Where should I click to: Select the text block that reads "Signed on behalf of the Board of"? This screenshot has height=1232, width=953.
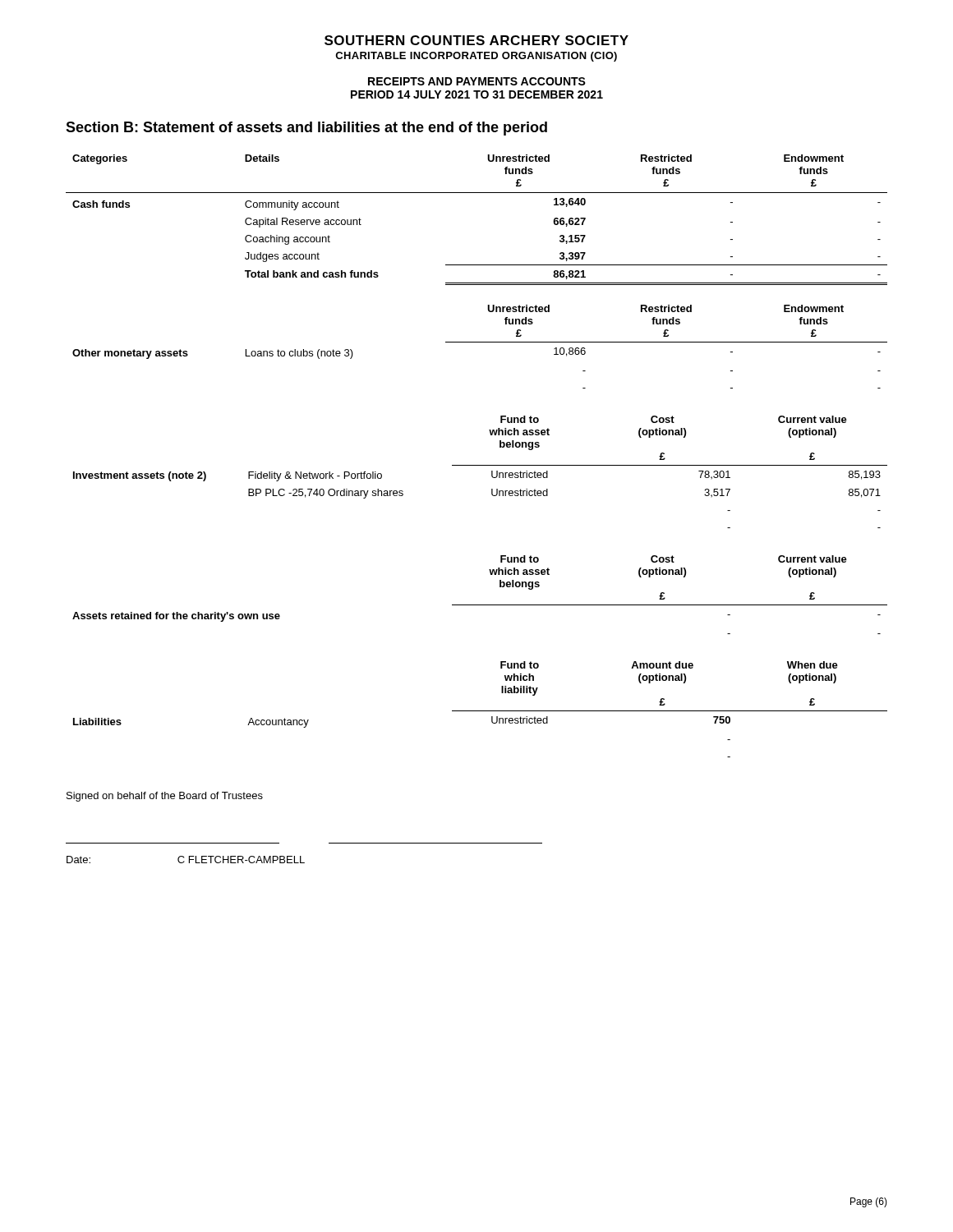(x=164, y=795)
